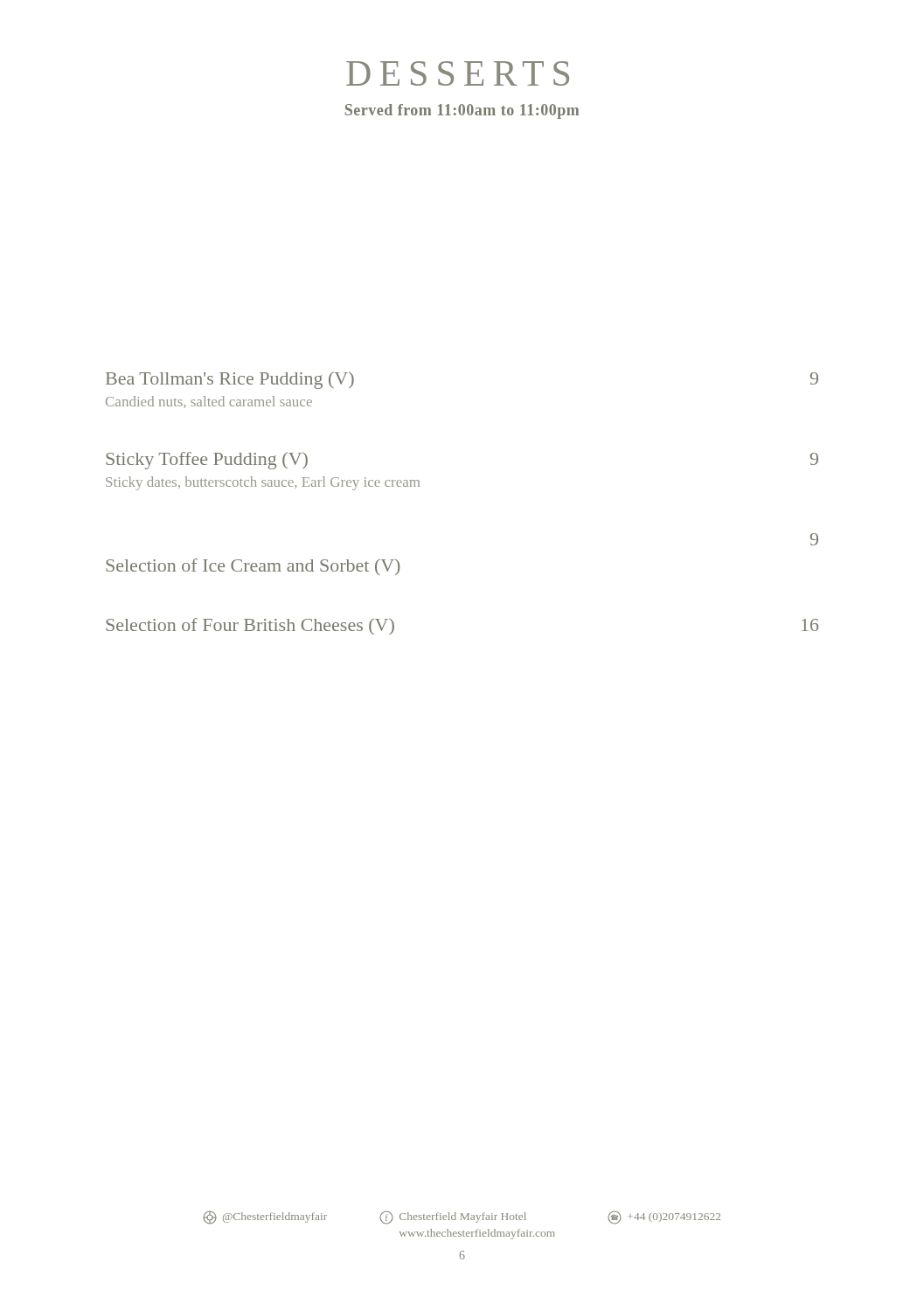Find the list item with the text "Bea Tollman's Rice Pudding (V) Candied"

tap(226, 380)
